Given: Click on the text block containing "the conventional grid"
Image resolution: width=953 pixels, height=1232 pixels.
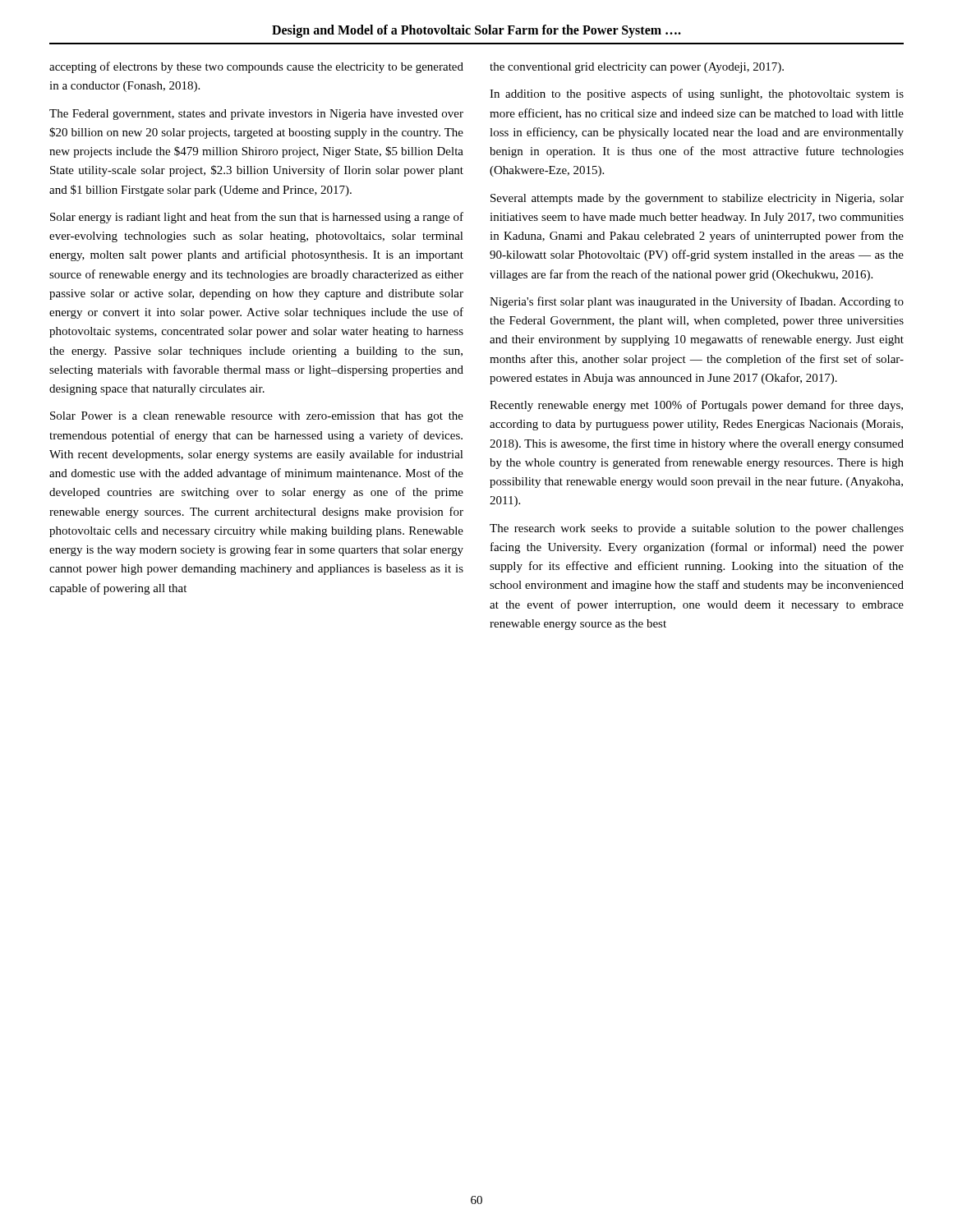Looking at the screenshot, I should [x=697, y=345].
